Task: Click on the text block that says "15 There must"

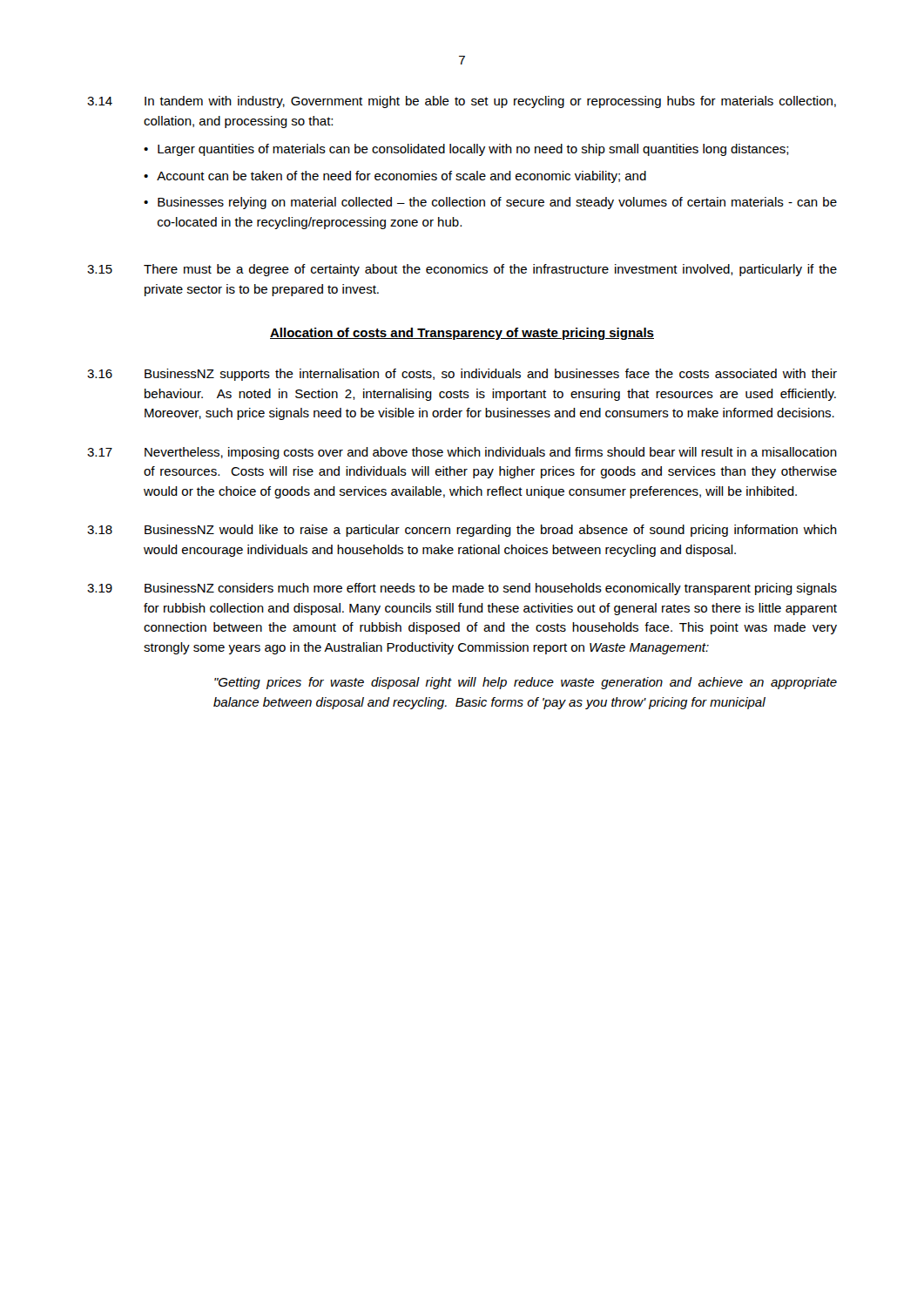Action: (462, 279)
